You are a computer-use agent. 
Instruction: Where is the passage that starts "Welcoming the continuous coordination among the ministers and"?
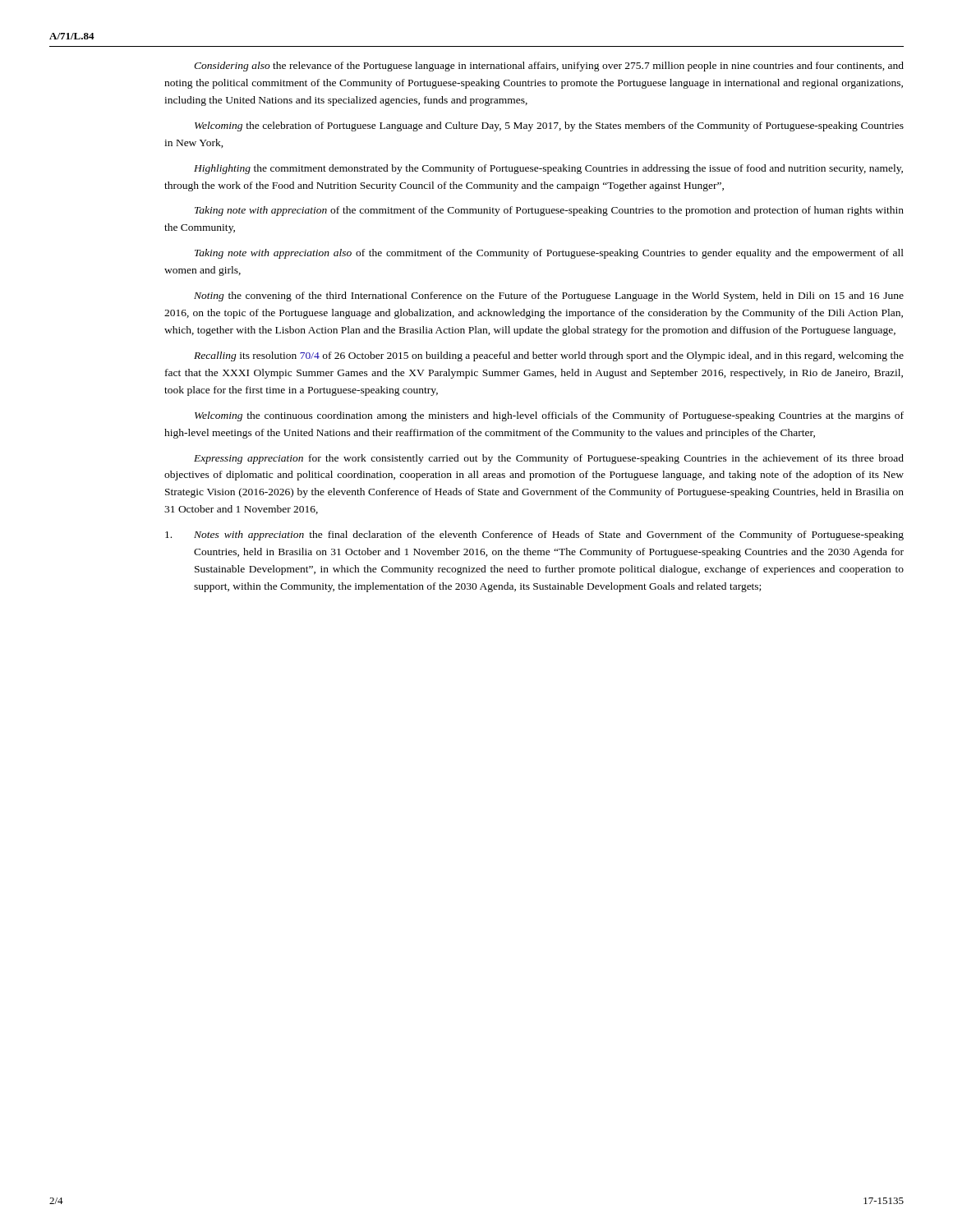coord(534,424)
